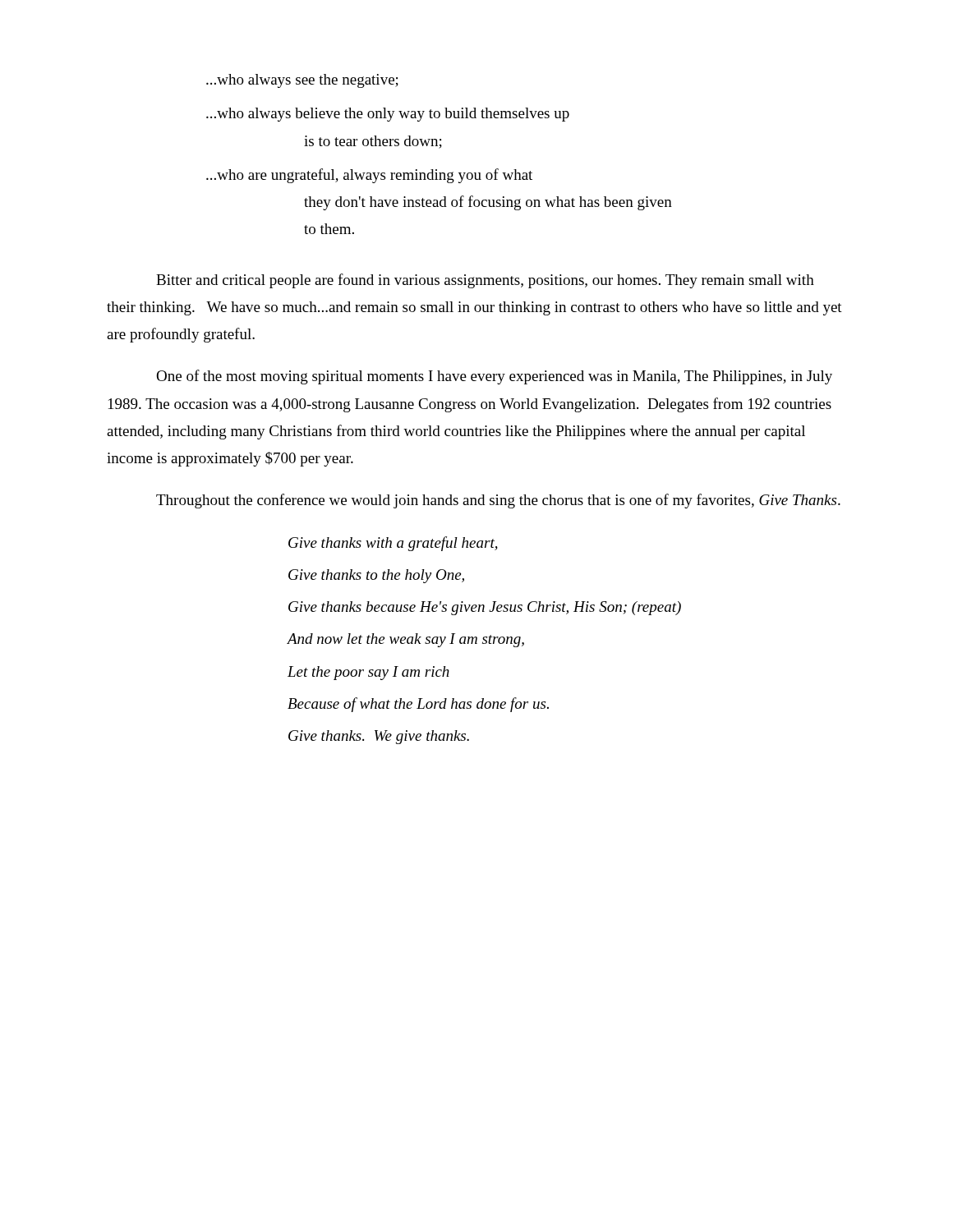Locate the text block with the text "One of the most moving spiritual"
The height and width of the screenshot is (1232, 953).
[x=470, y=417]
